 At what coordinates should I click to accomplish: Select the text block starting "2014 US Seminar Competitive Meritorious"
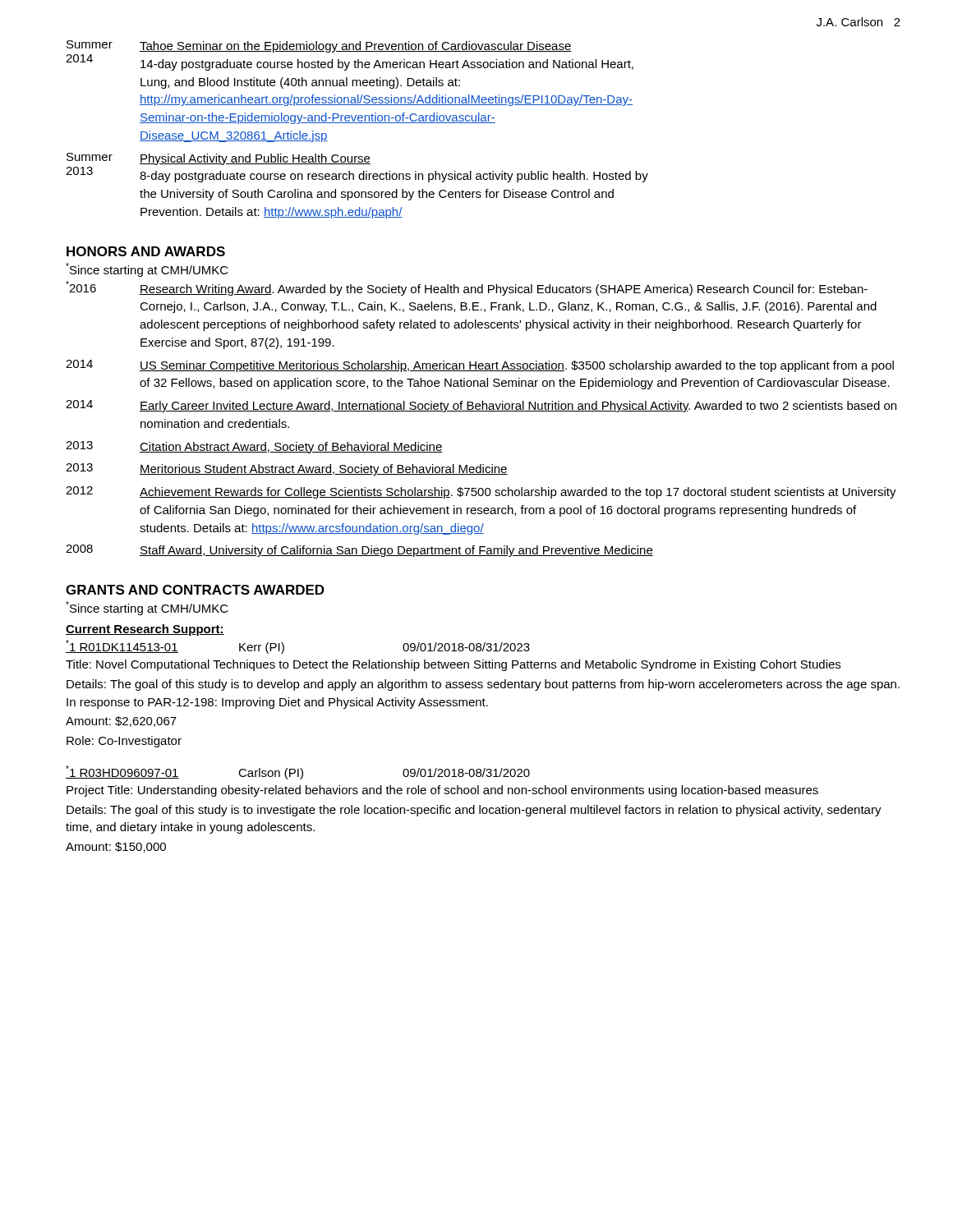[485, 374]
